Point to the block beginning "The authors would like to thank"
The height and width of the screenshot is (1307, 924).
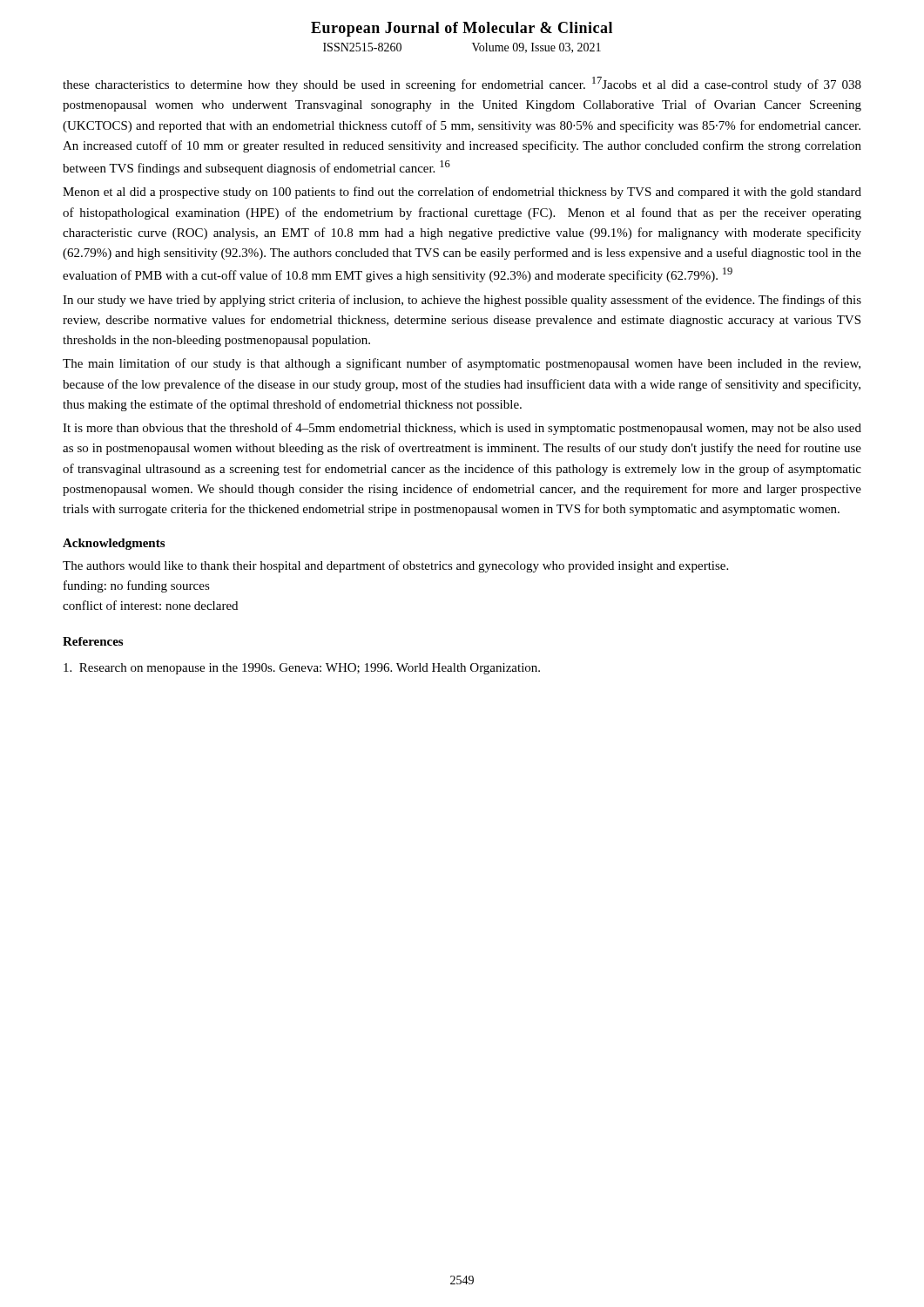[395, 566]
